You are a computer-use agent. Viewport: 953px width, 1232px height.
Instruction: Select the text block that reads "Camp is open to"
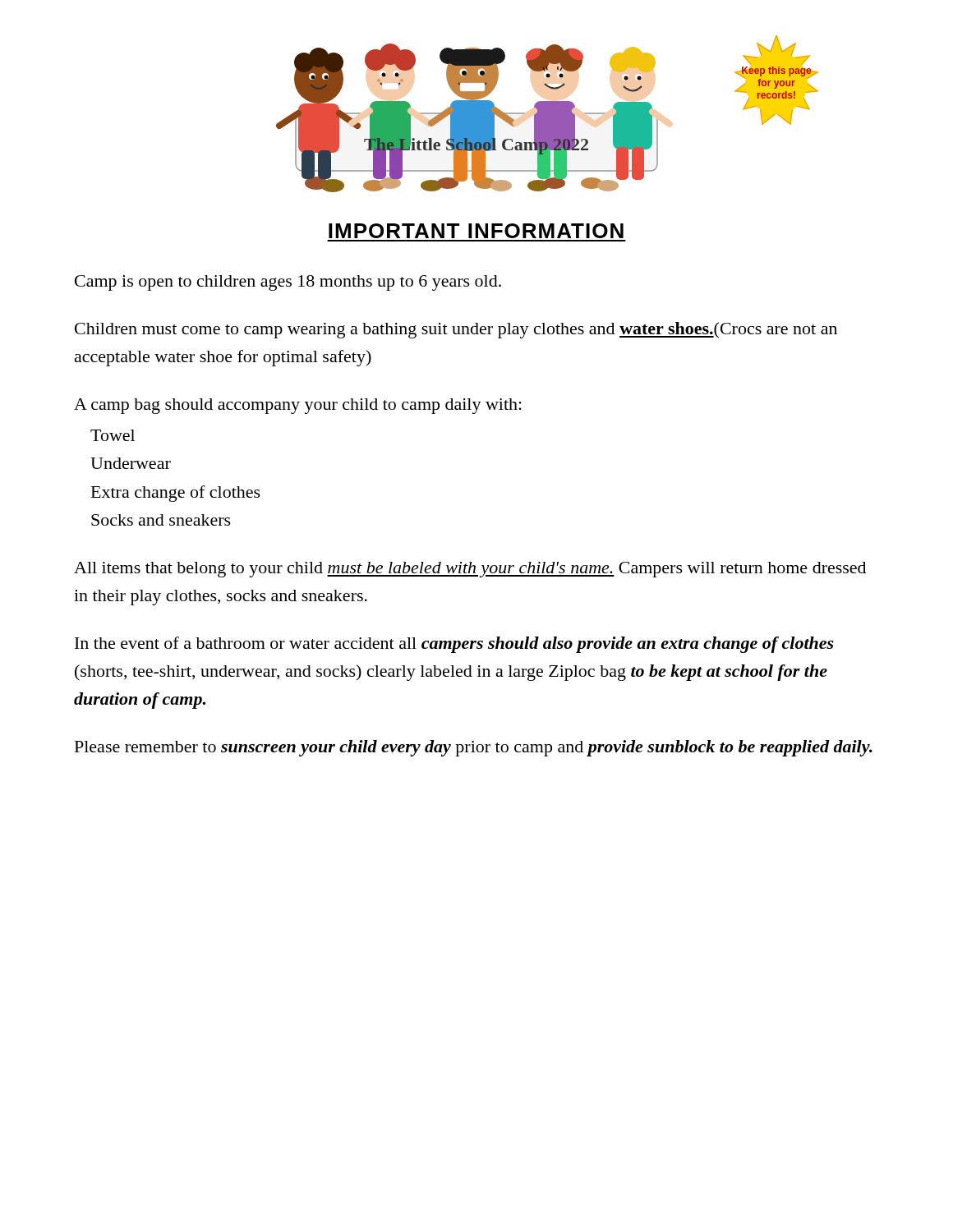click(x=288, y=280)
